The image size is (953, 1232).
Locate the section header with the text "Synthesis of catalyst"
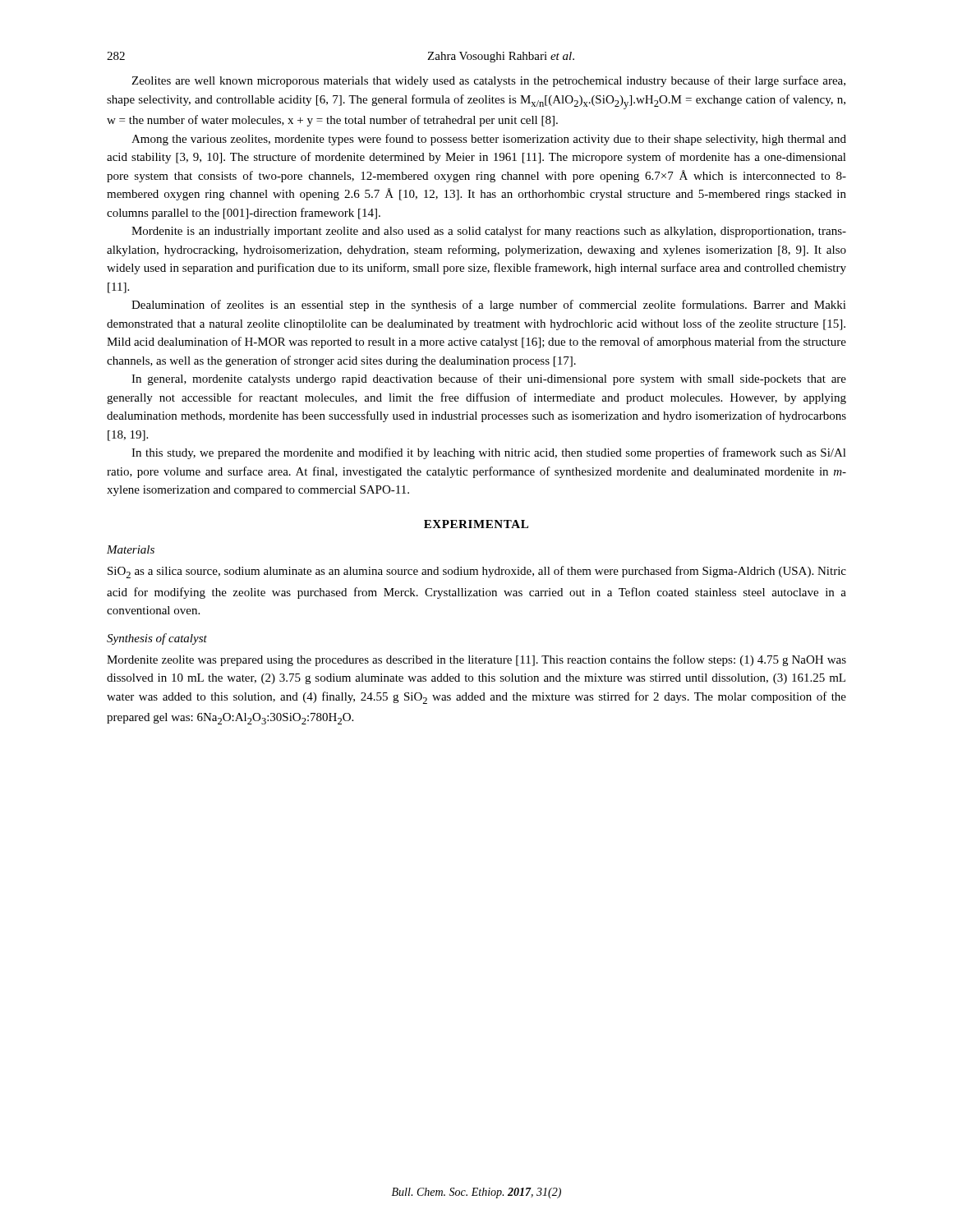point(157,639)
